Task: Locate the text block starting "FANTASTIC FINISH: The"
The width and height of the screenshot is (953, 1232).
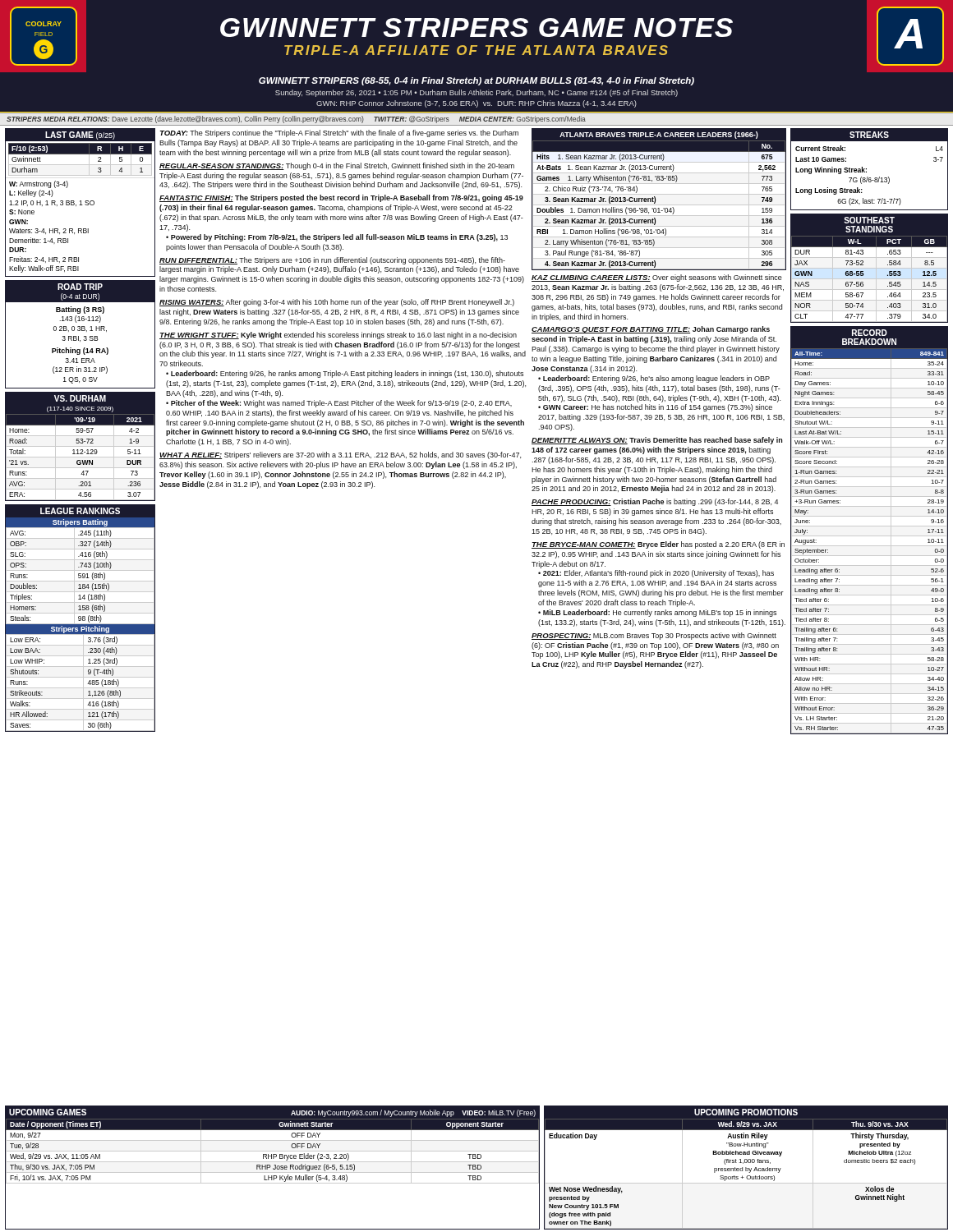Action: [343, 223]
